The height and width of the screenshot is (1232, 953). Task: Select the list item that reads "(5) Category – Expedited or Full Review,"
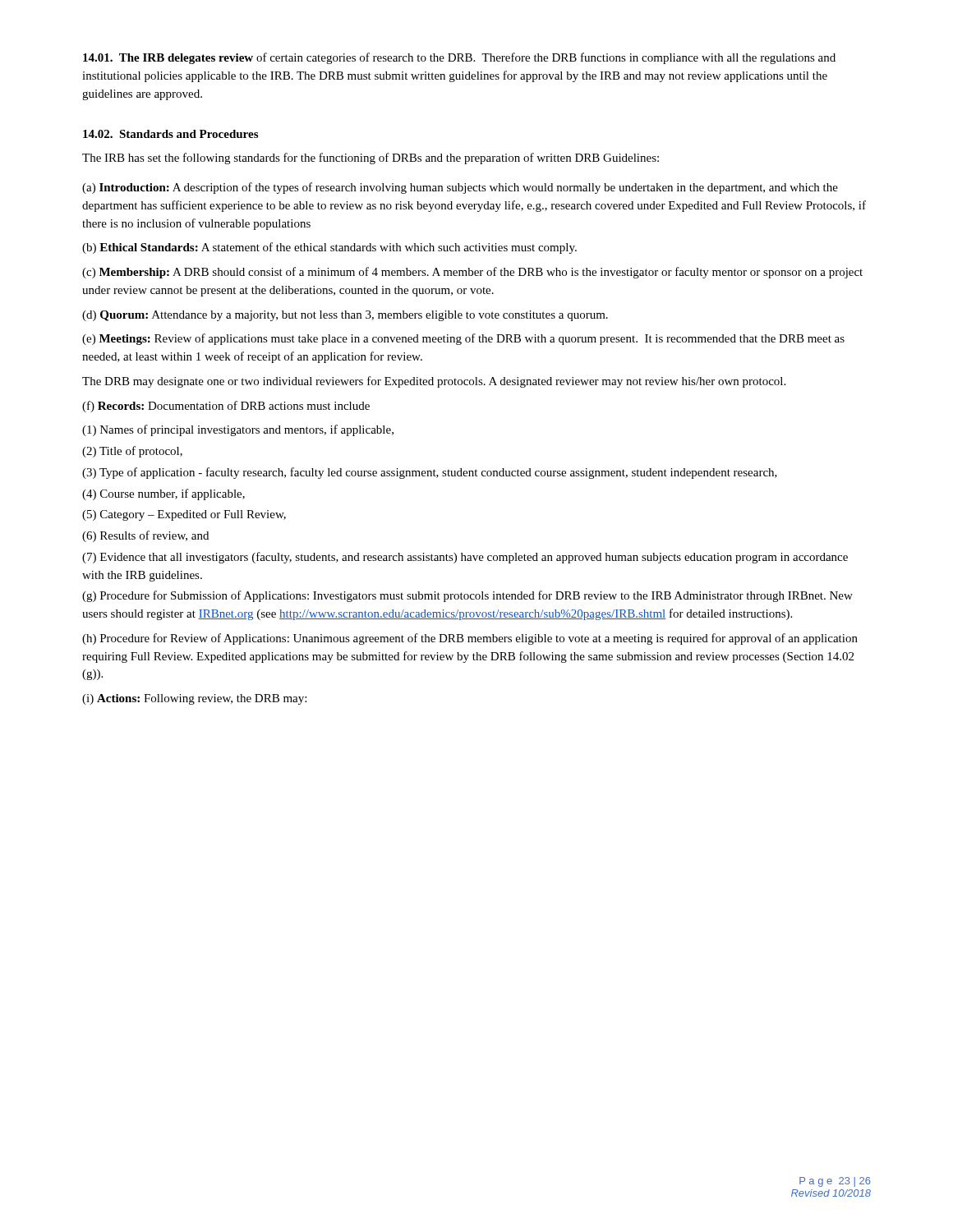click(184, 514)
